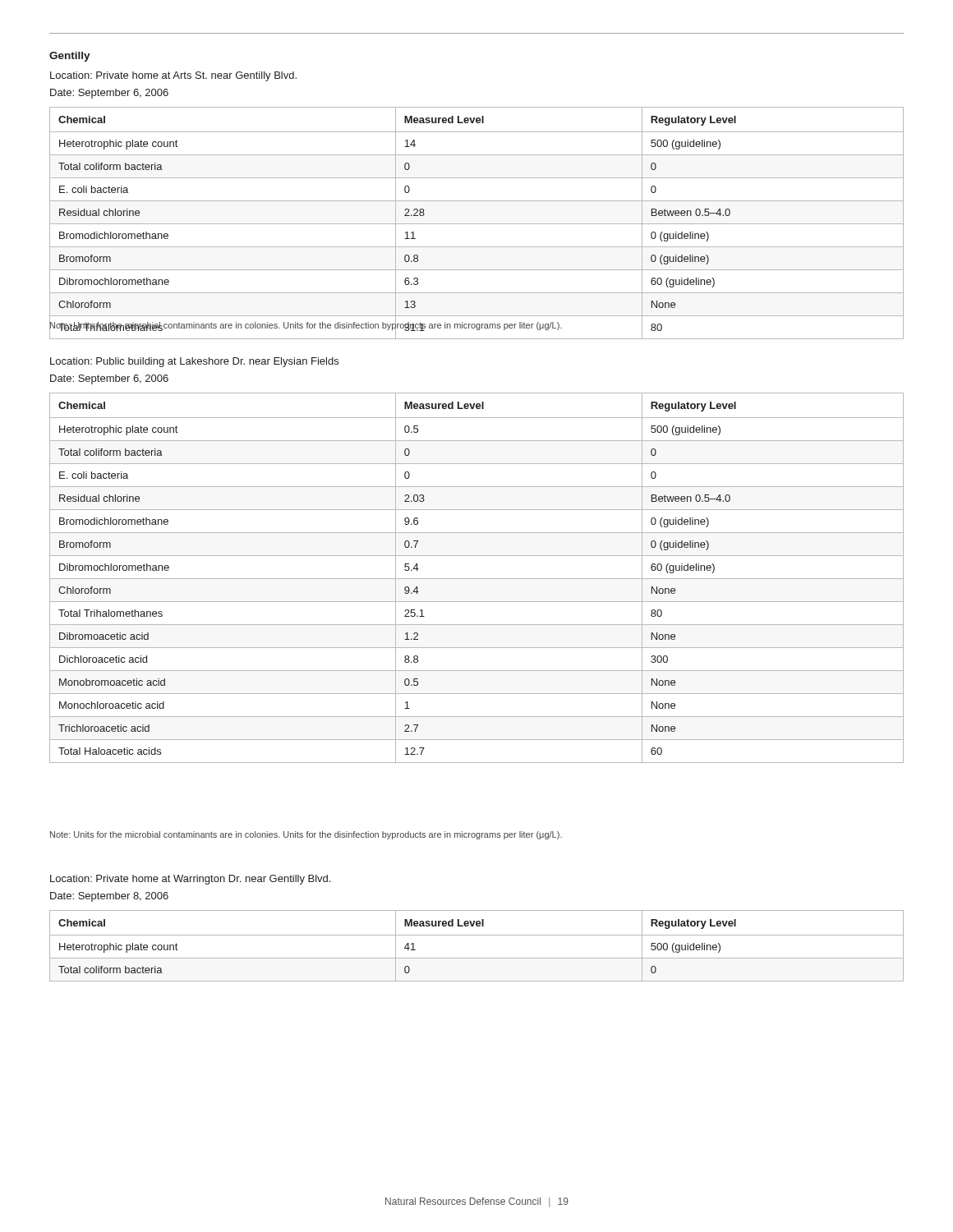
Task: Point to the block beginning "Location: Private home at Arts St. near"
Action: pos(173,84)
